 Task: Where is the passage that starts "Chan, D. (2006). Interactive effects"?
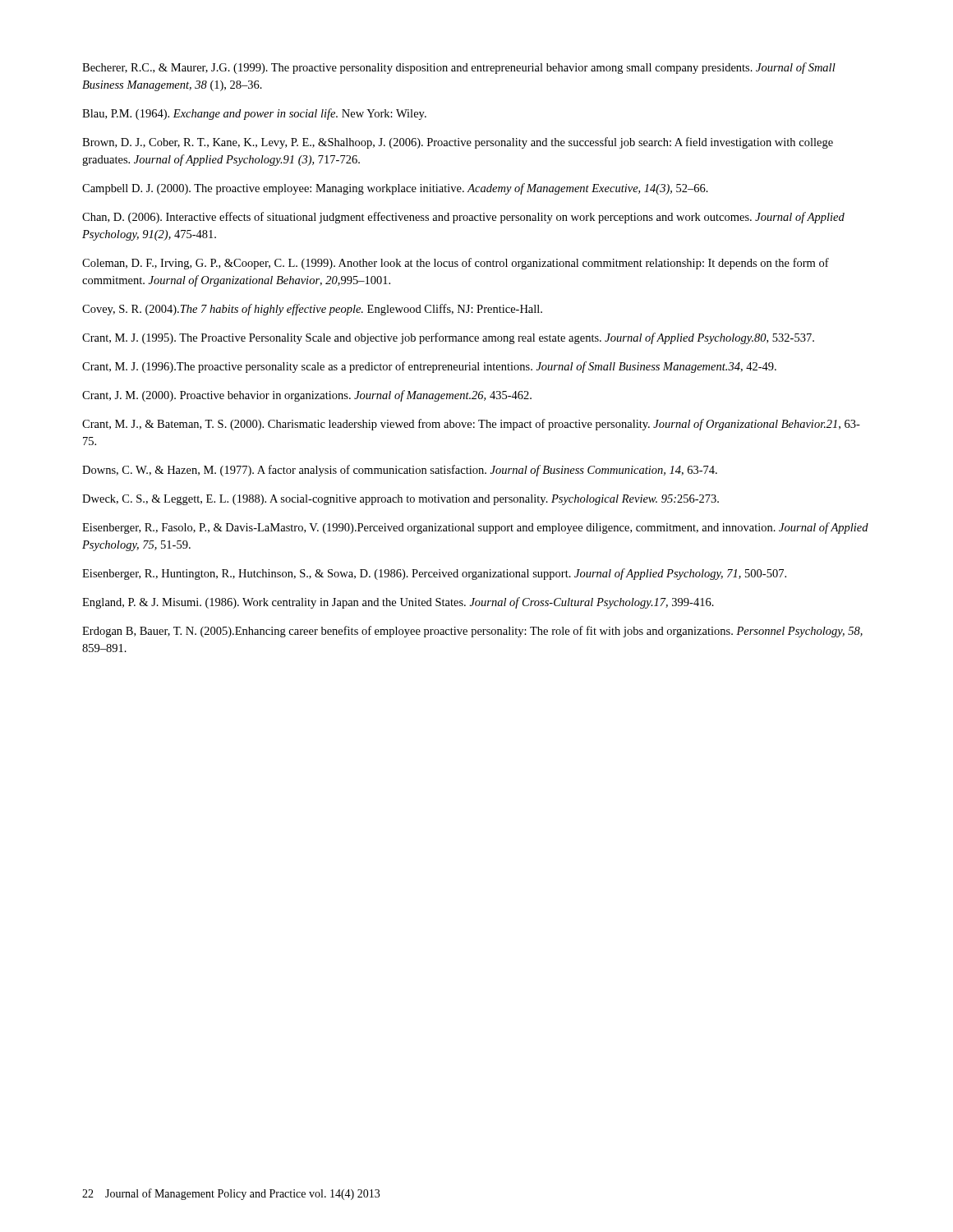(x=463, y=226)
